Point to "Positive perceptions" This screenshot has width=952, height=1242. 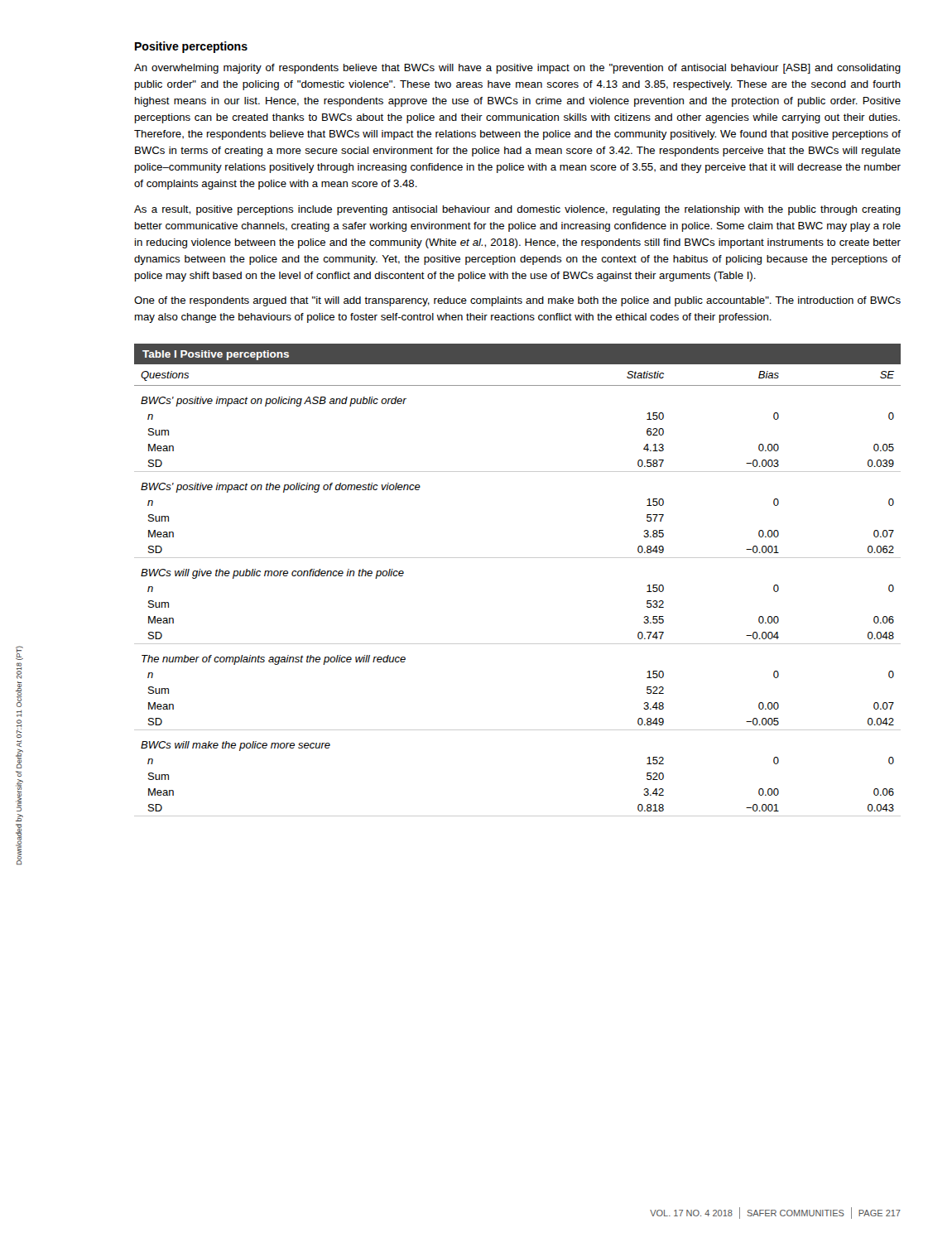pyautogui.click(x=191, y=46)
